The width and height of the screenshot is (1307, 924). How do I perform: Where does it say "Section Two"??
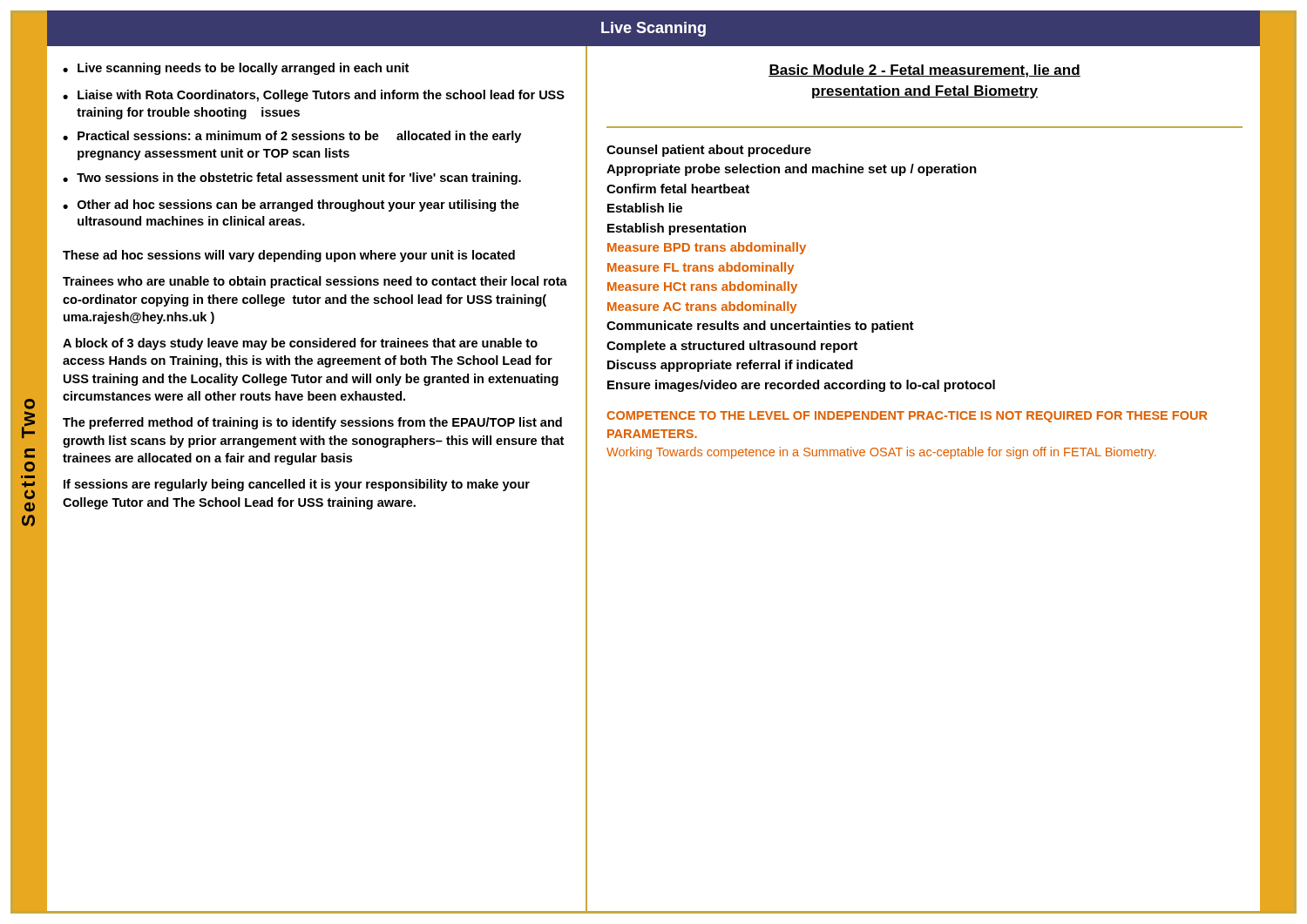[x=28, y=462]
